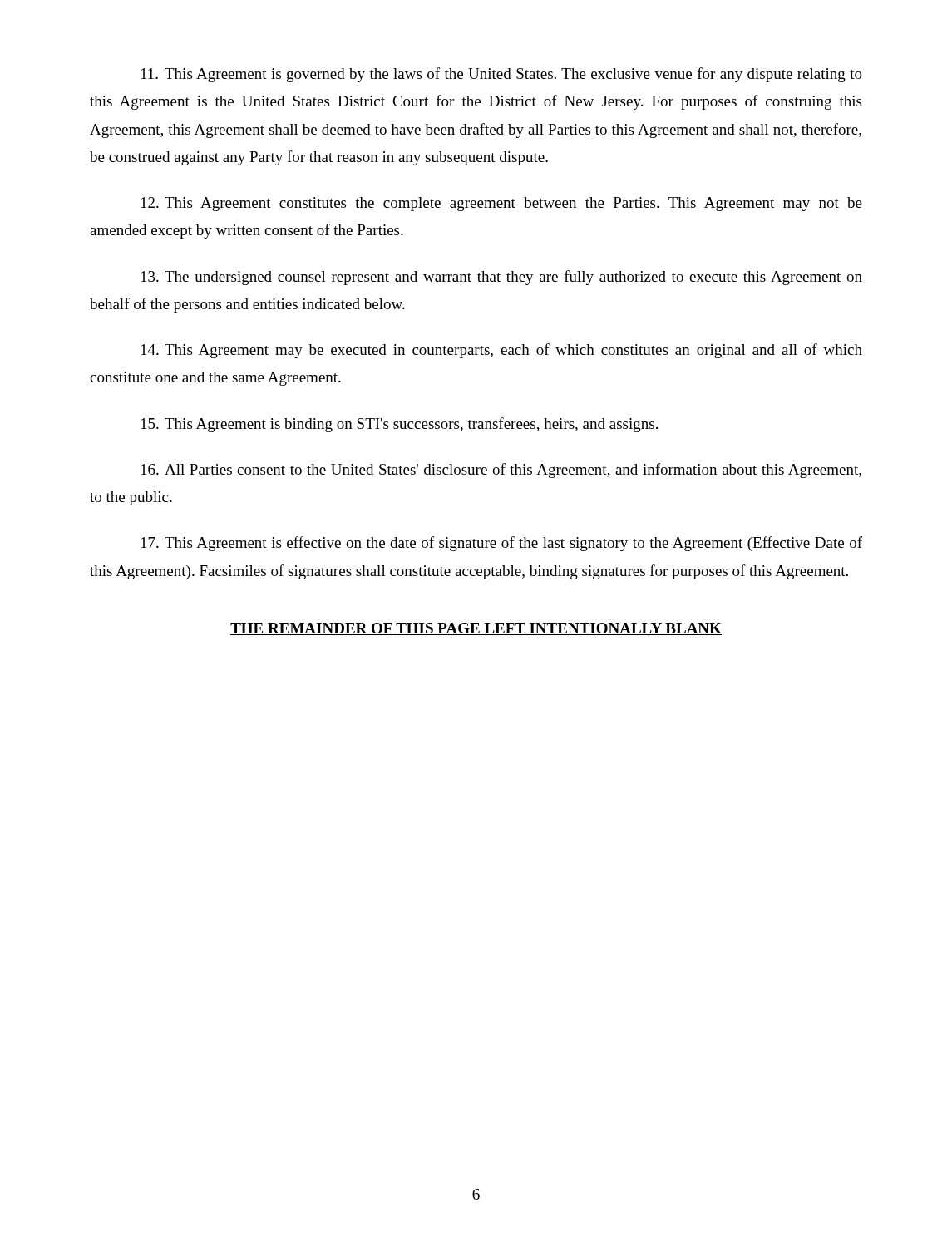Find the block starting "15.This Agreement is binding"
This screenshot has width=952, height=1247.
[374, 423]
